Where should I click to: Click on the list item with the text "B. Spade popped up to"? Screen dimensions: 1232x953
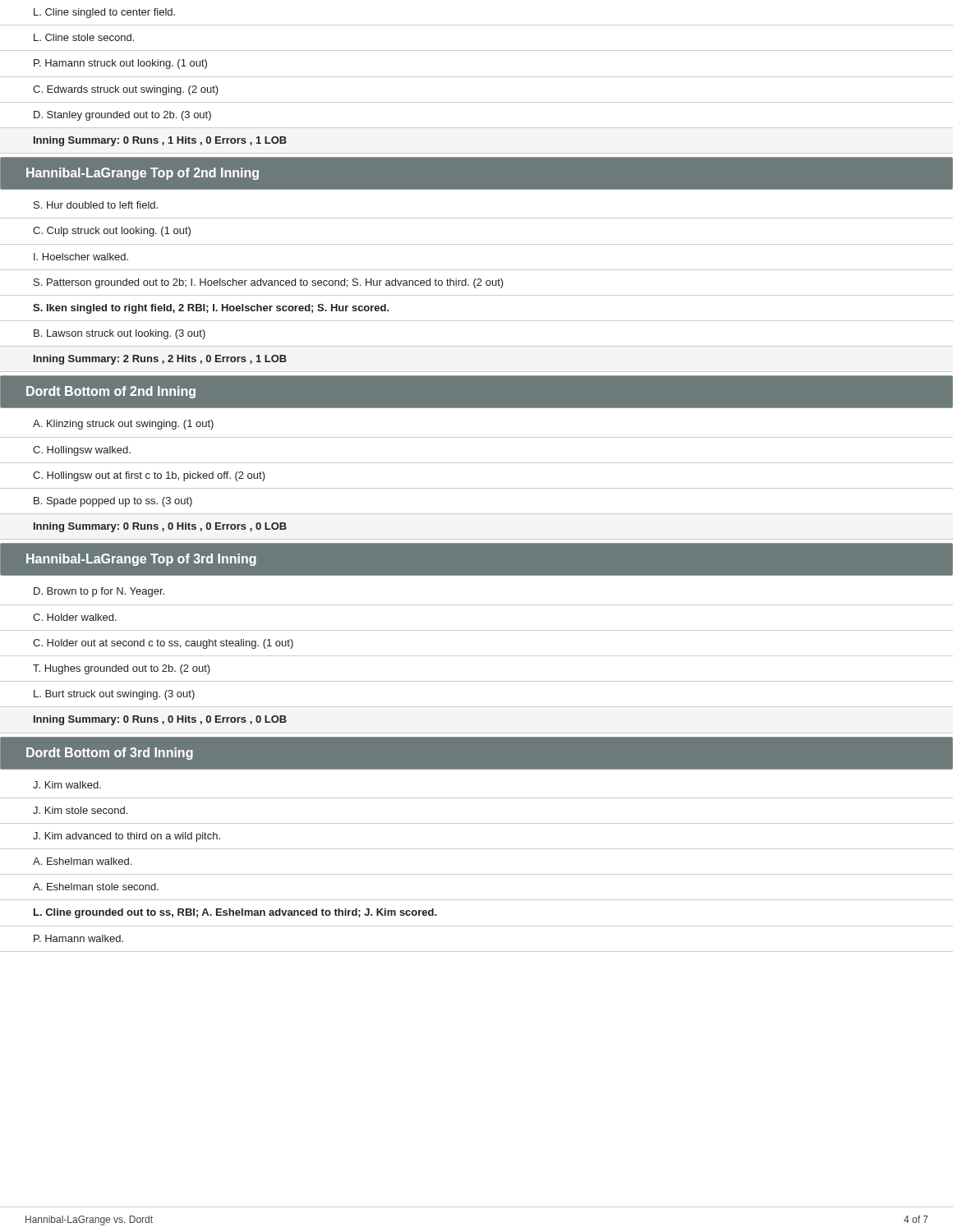click(x=113, y=501)
